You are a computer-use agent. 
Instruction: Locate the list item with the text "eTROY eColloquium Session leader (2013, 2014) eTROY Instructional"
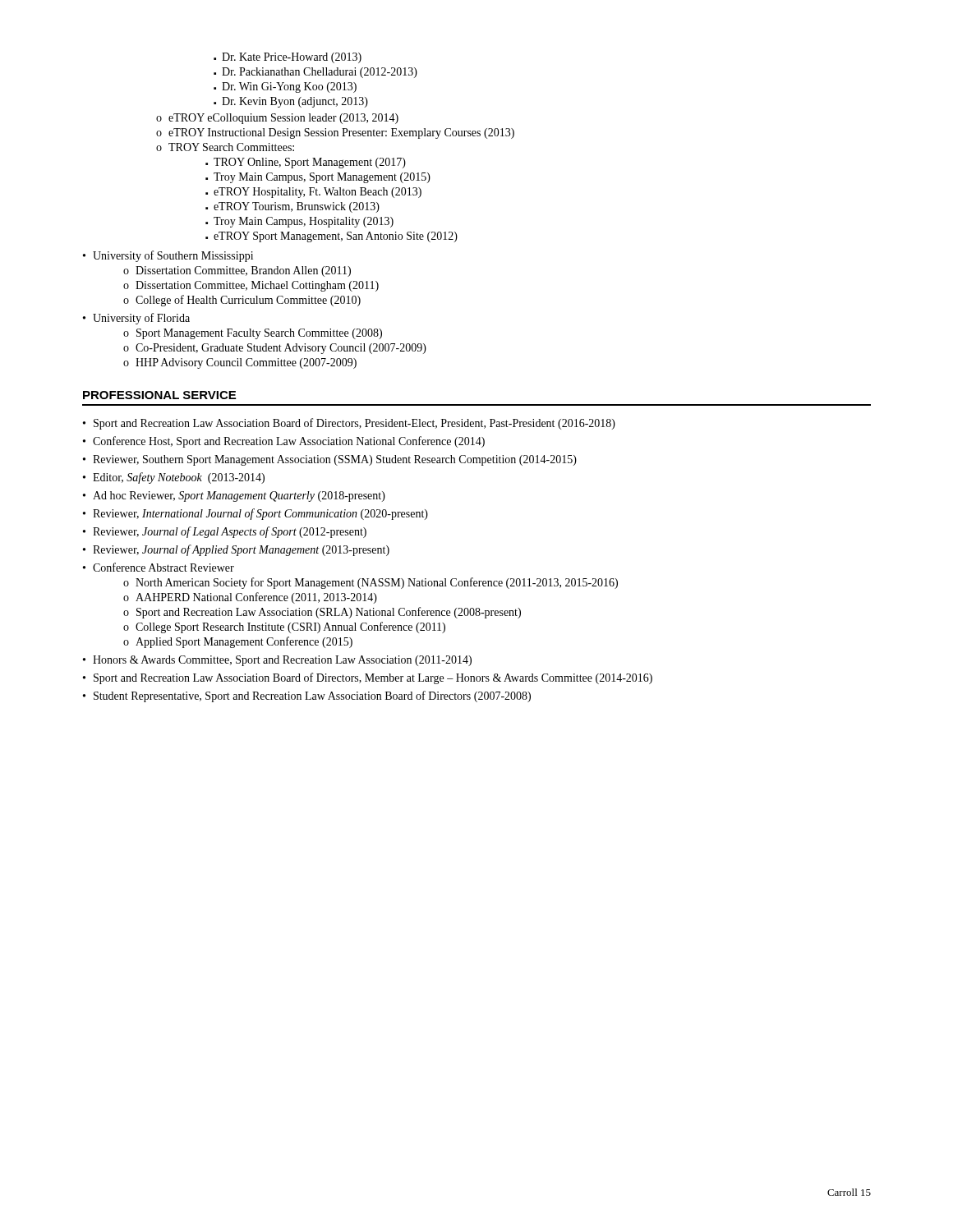[x=277, y=119]
